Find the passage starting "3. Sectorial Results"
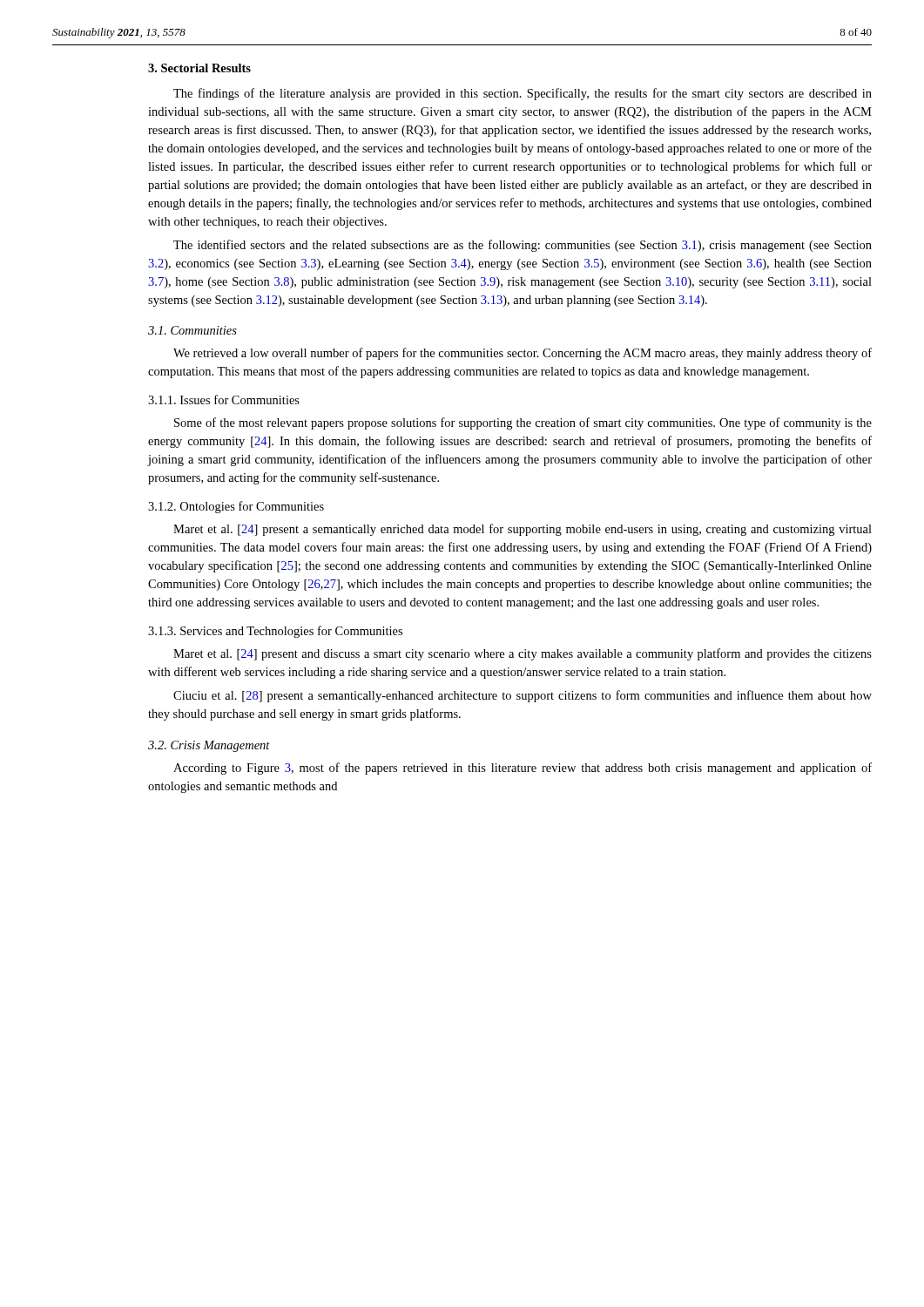The width and height of the screenshot is (924, 1307). [x=199, y=68]
